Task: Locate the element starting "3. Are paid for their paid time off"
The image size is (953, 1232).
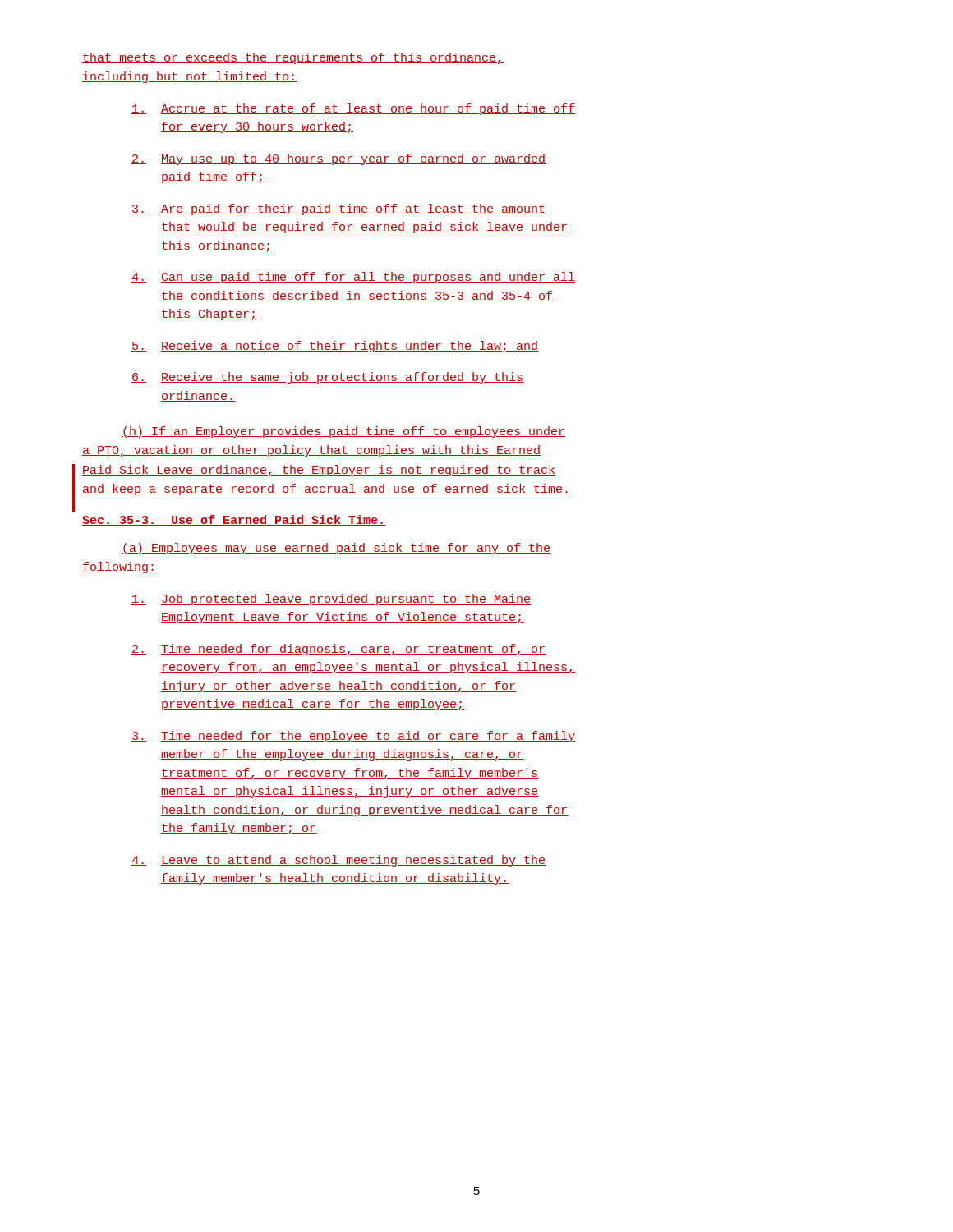Action: coord(509,229)
